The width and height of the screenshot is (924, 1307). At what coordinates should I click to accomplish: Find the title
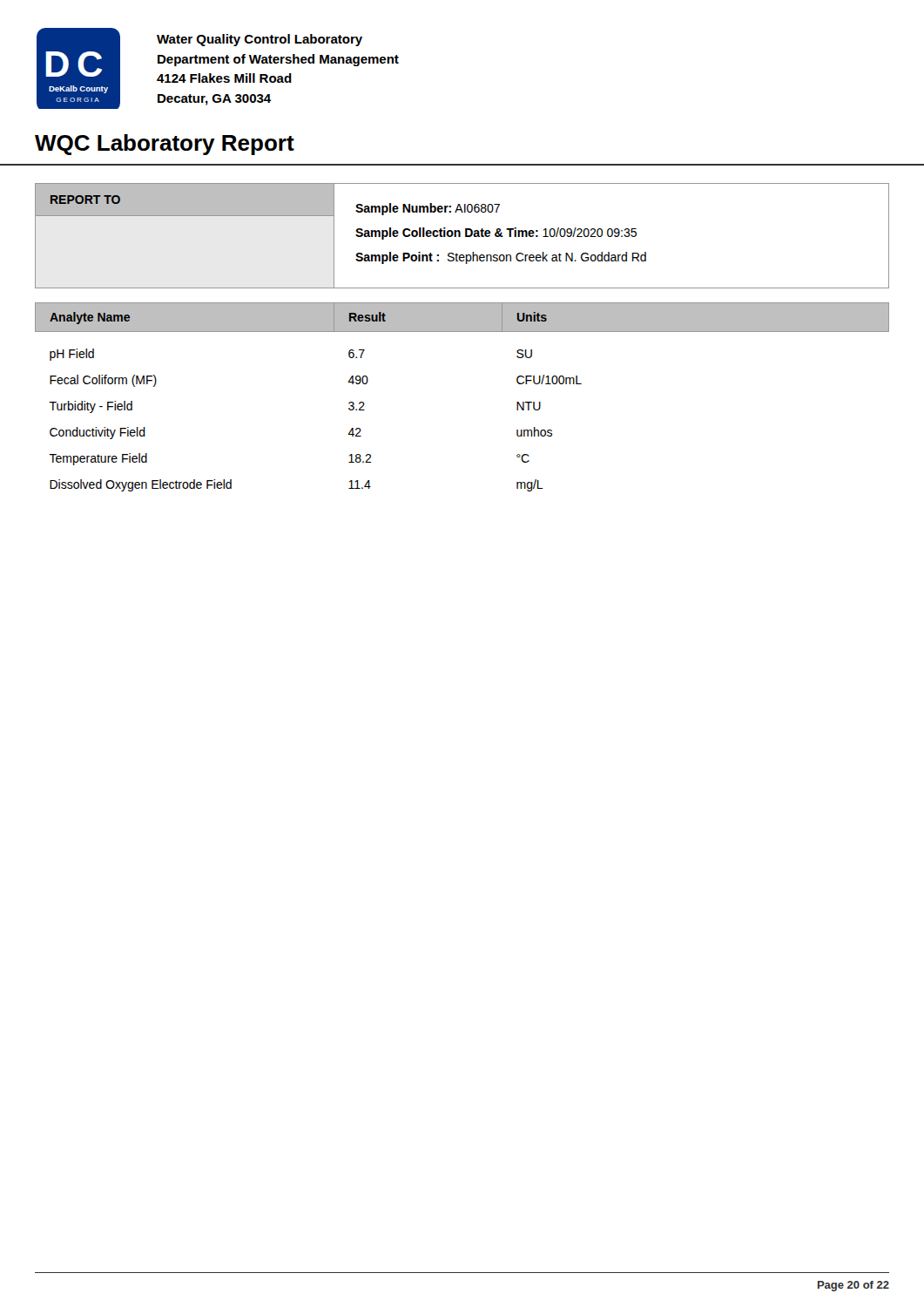click(x=164, y=143)
